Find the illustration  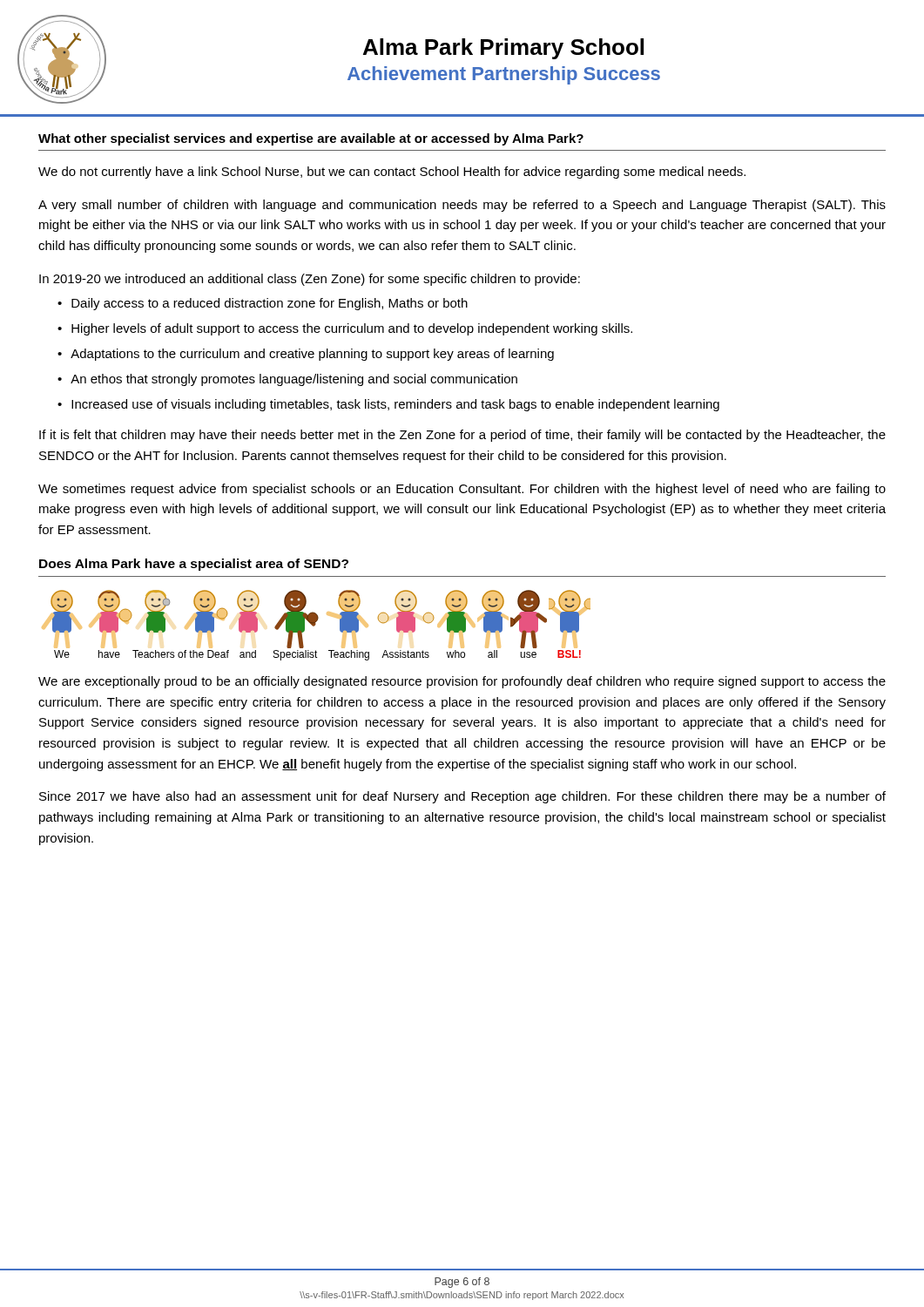[x=462, y=625]
